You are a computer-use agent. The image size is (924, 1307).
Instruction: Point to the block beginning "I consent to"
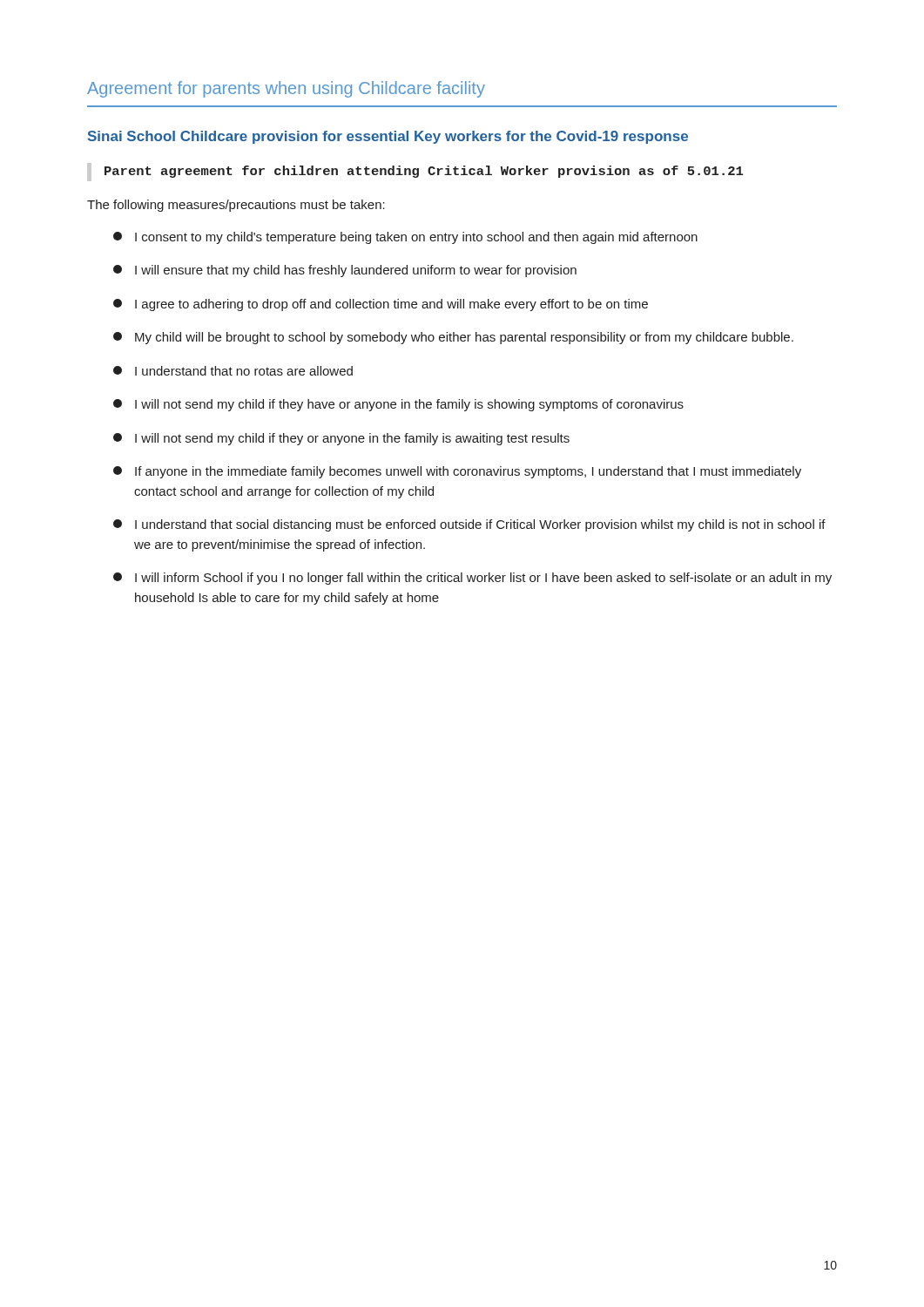[406, 237]
